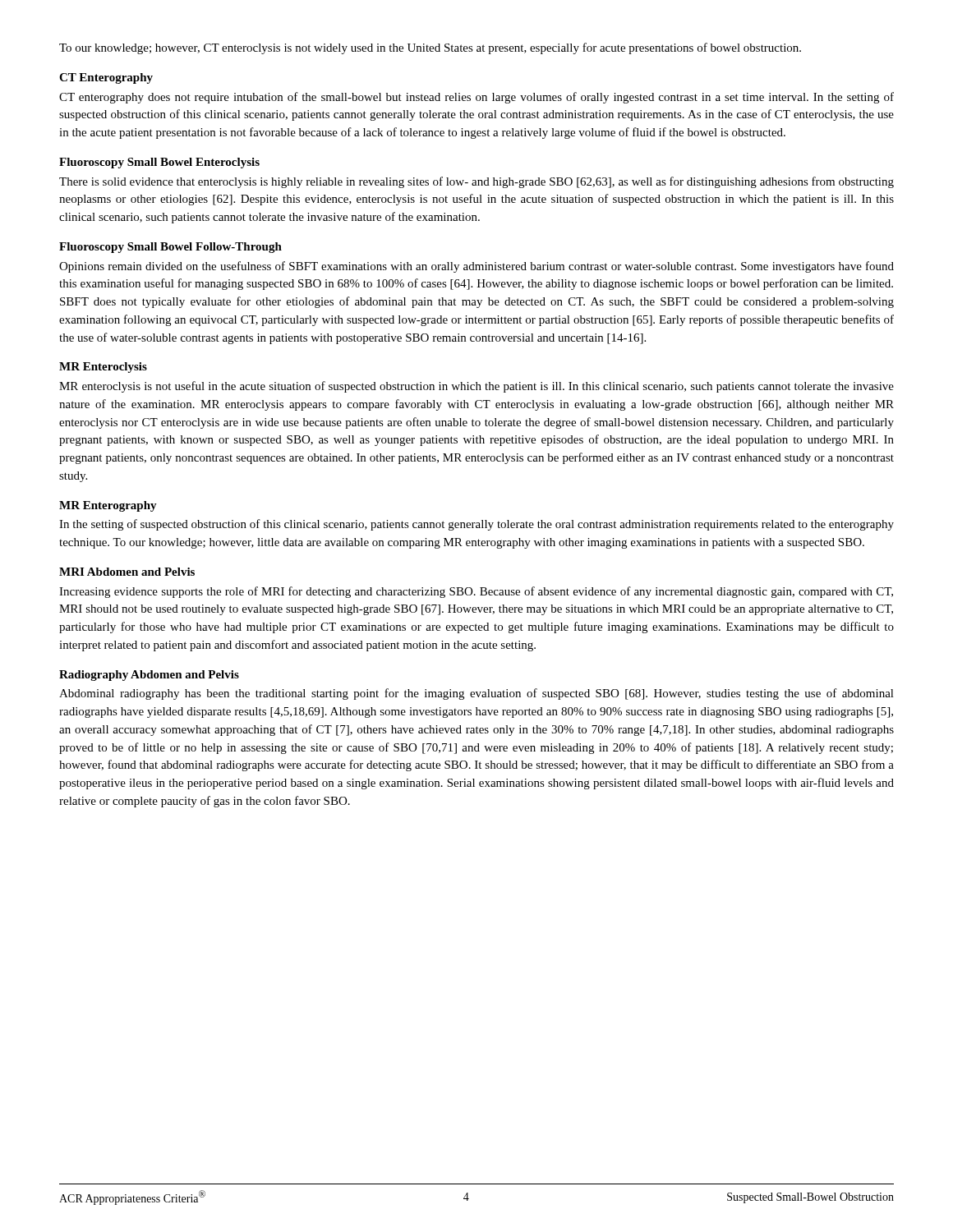Viewport: 953px width, 1232px height.
Task: Navigate to the text starting "In the setting of suspected obstruction of this"
Action: tap(476, 533)
